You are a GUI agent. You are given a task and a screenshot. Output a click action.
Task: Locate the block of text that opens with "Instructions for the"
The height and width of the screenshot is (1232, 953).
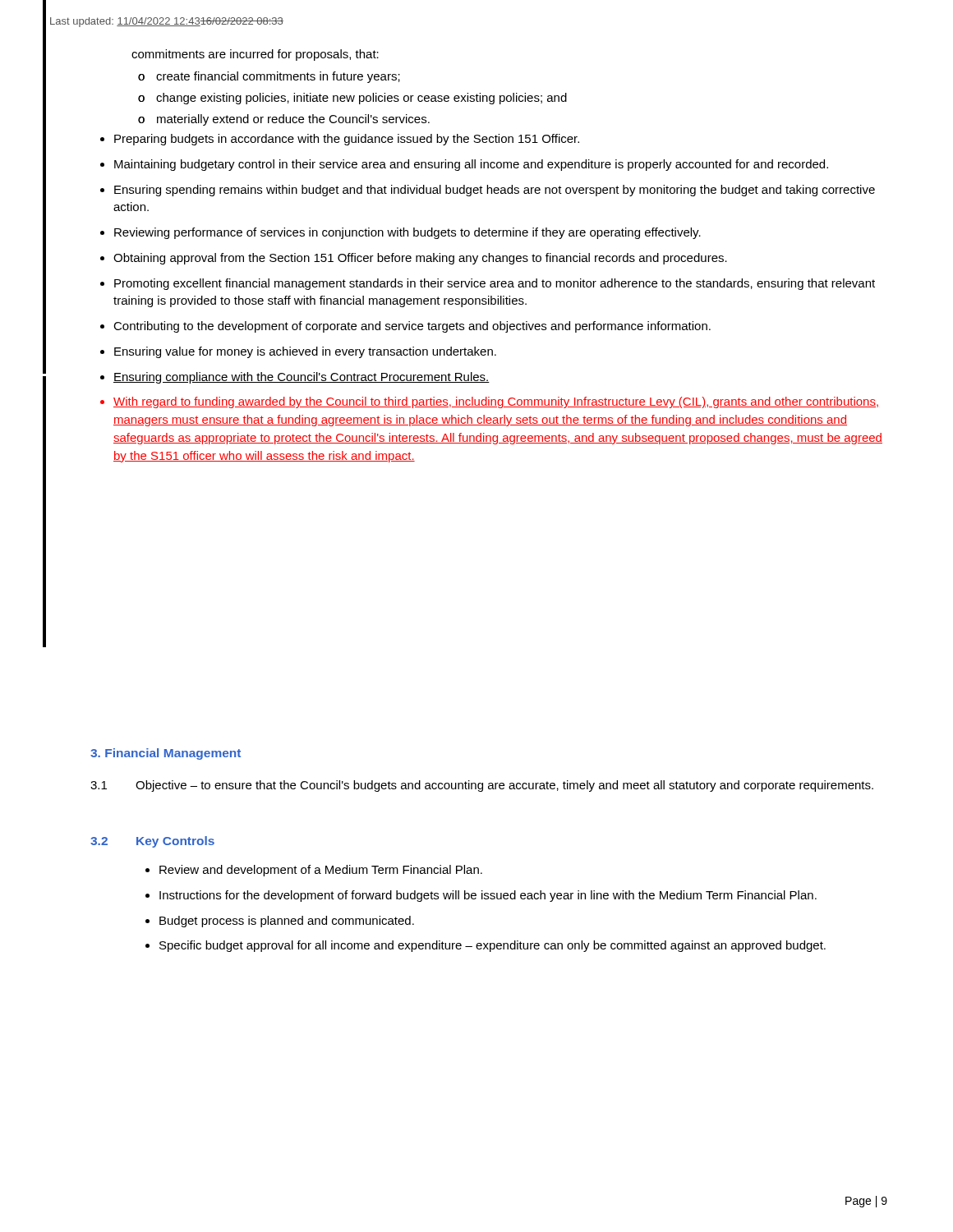point(523,895)
